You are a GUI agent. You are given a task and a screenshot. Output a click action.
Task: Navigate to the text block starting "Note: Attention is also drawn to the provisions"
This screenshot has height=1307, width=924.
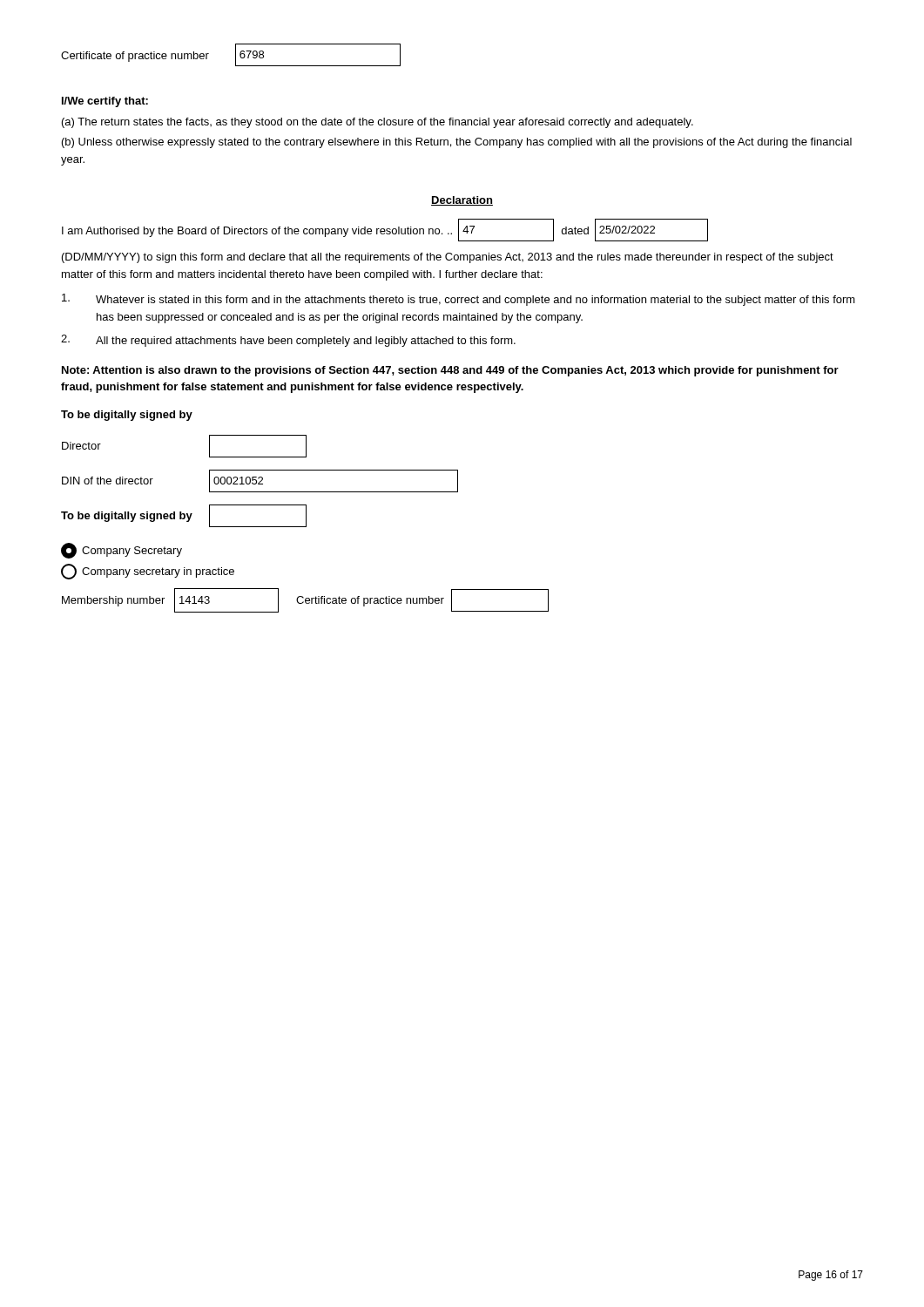click(450, 378)
